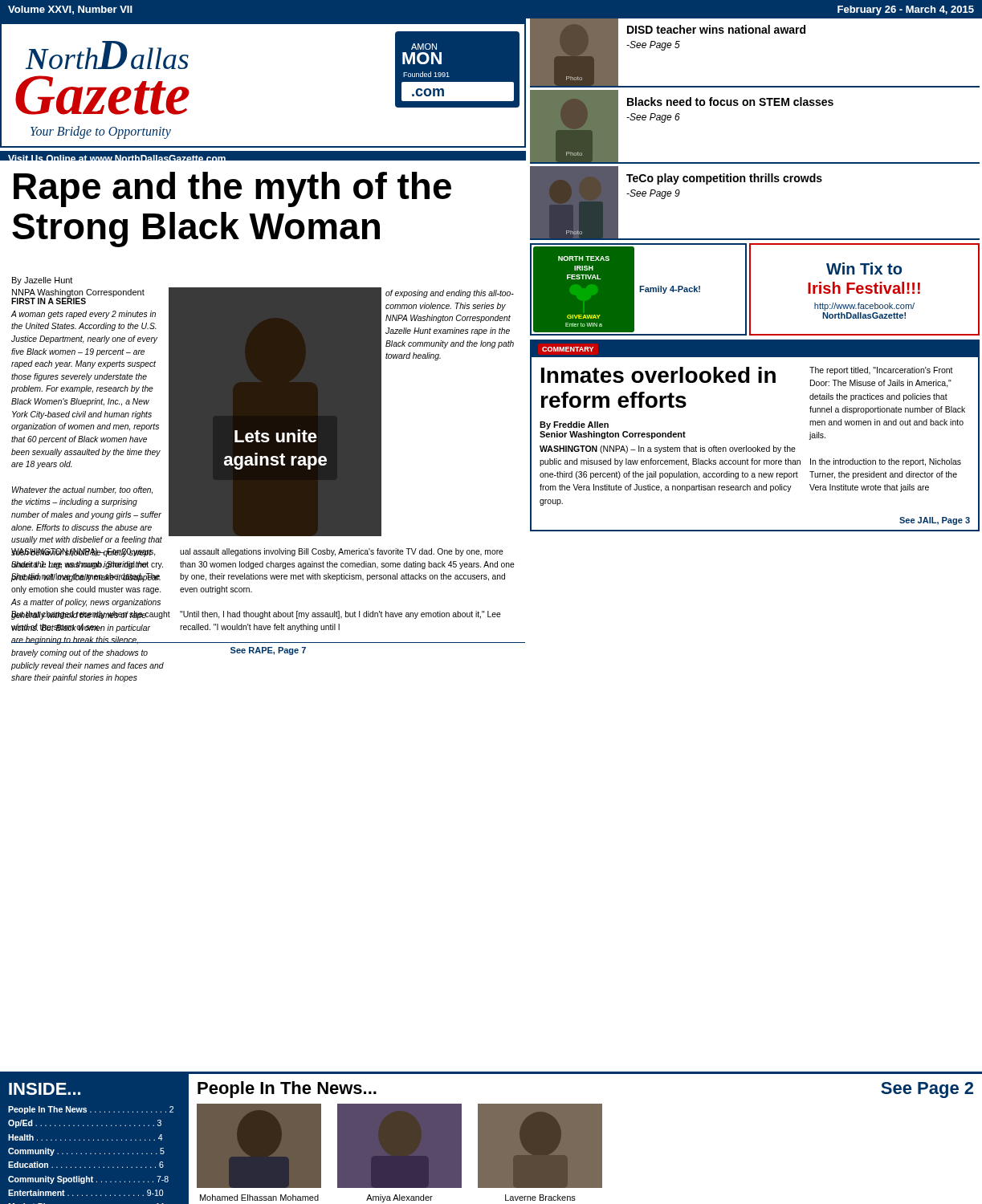This screenshot has width=982, height=1204.
Task: Click on the caption that reads "Mohamed Elhassan Mohamed"
Action: pos(259,1198)
